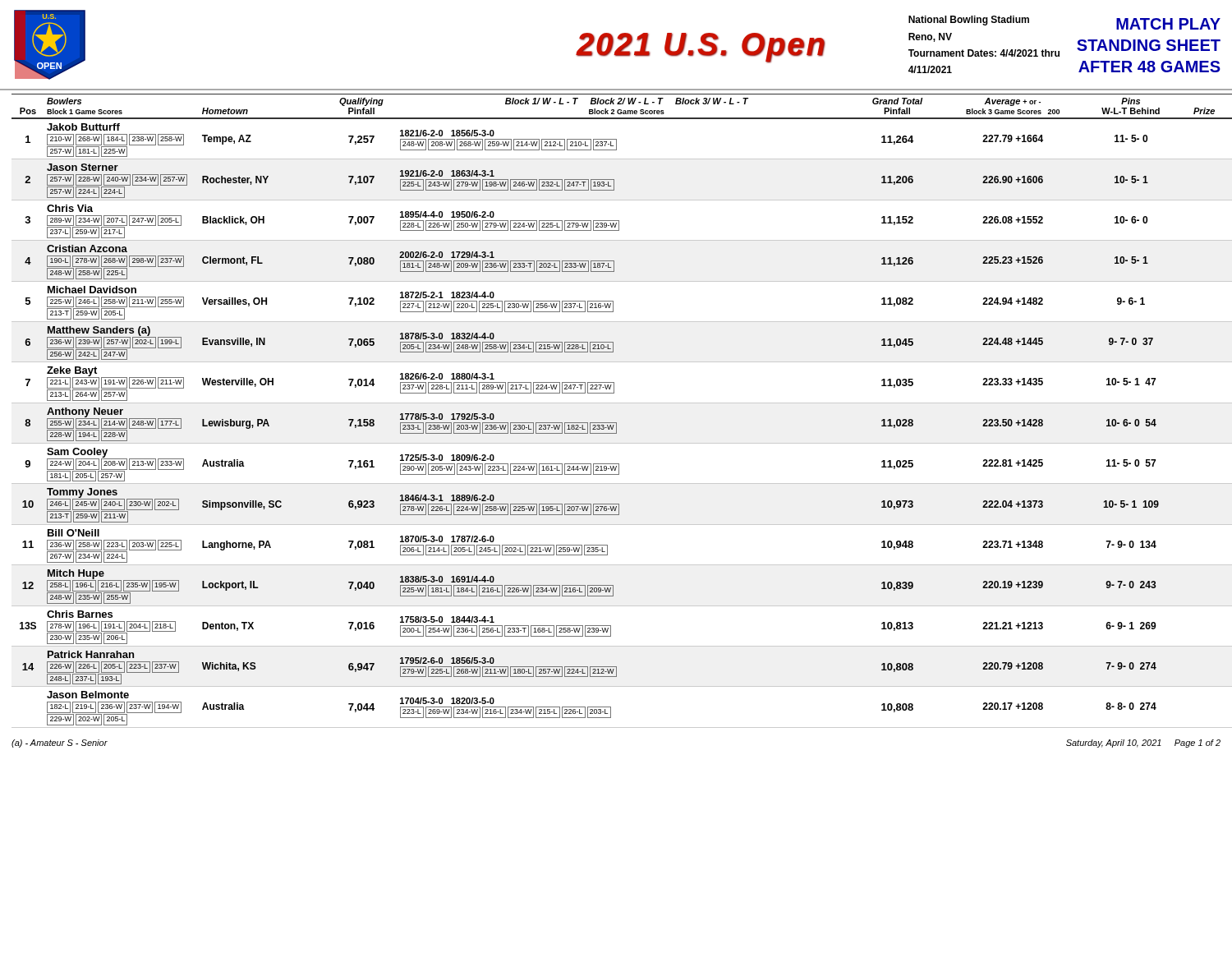Find the title

[x=702, y=45]
